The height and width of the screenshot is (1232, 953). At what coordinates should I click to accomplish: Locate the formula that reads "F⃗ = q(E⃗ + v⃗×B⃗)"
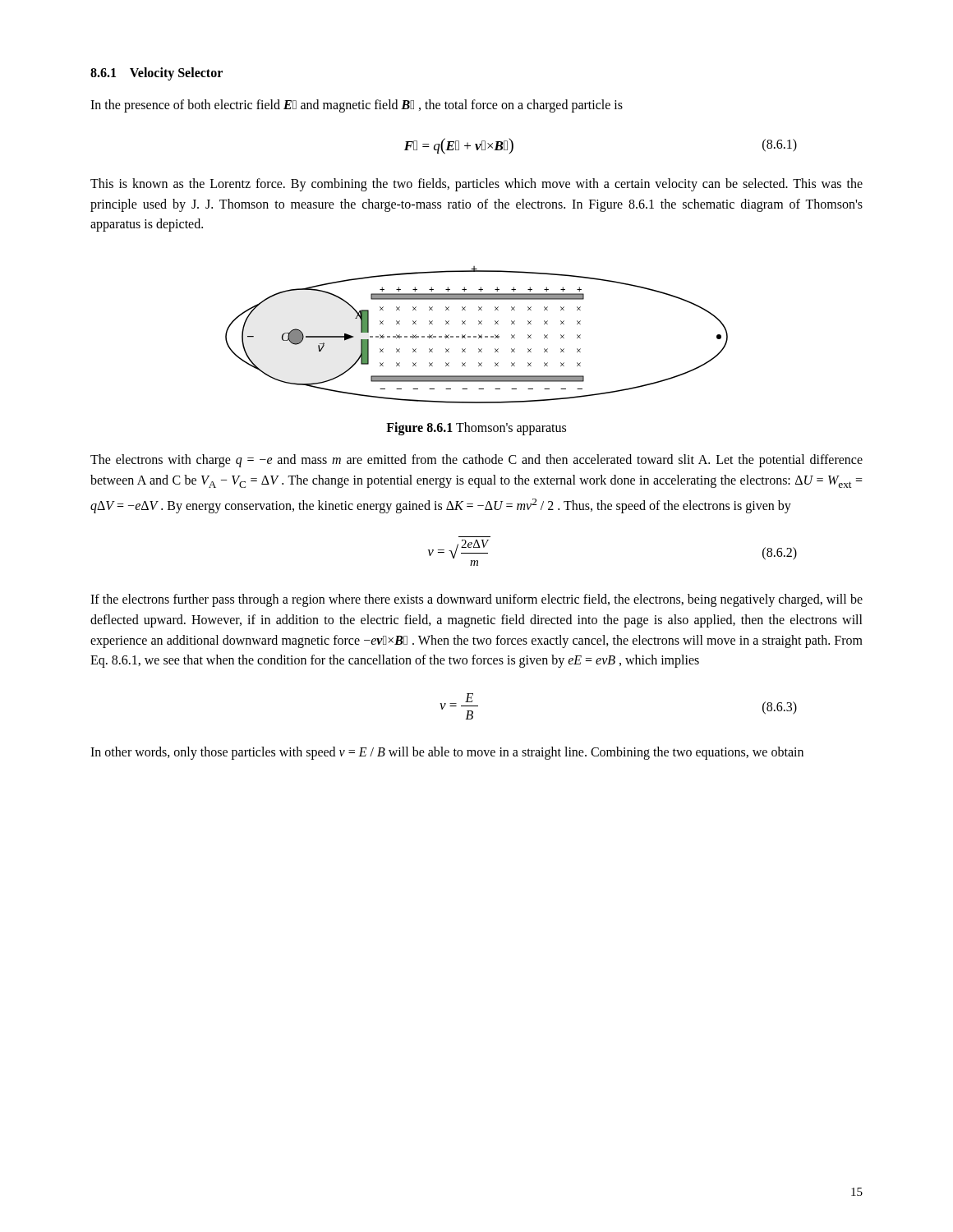pyautogui.click(x=476, y=145)
